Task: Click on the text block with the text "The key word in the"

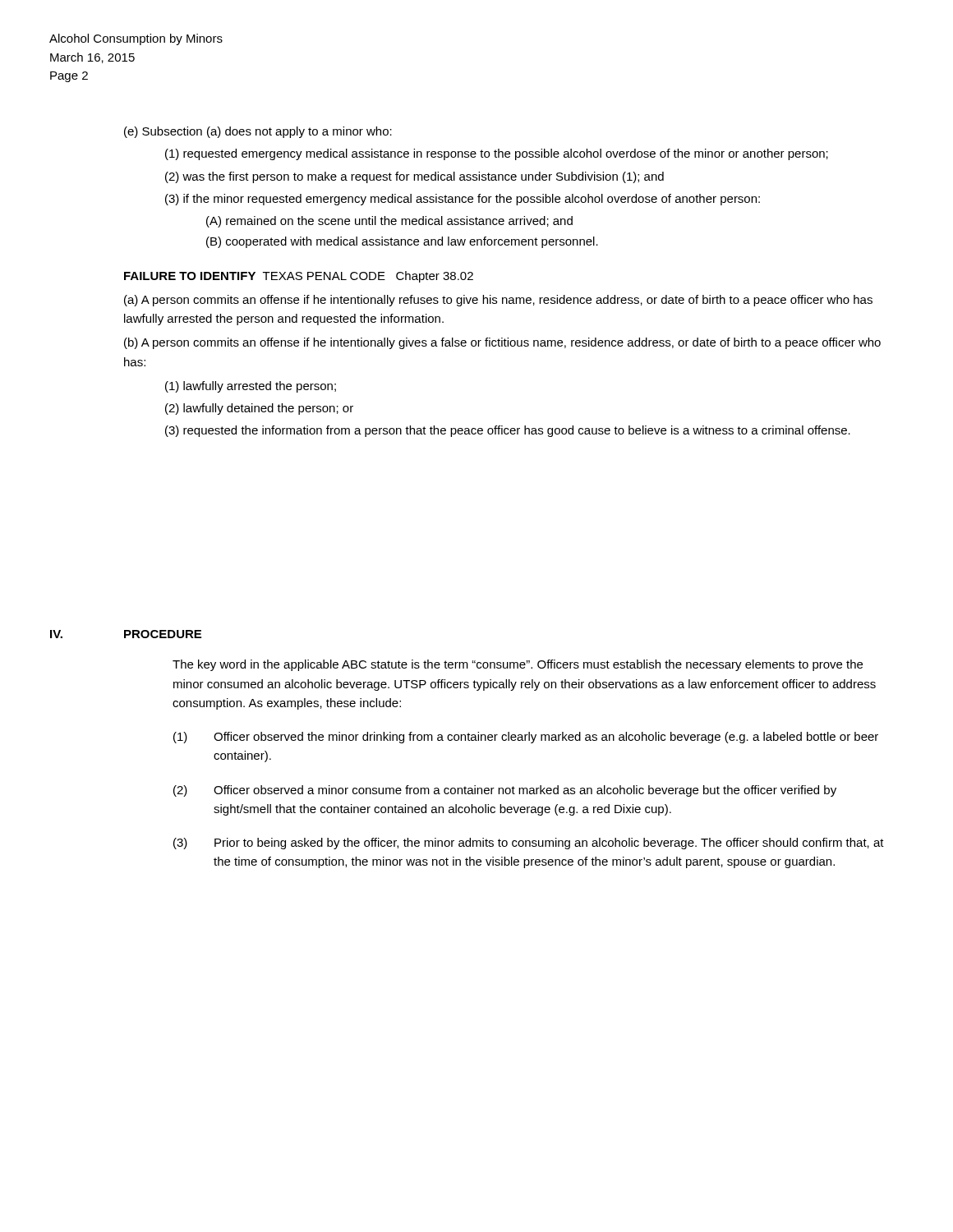Action: tap(524, 683)
